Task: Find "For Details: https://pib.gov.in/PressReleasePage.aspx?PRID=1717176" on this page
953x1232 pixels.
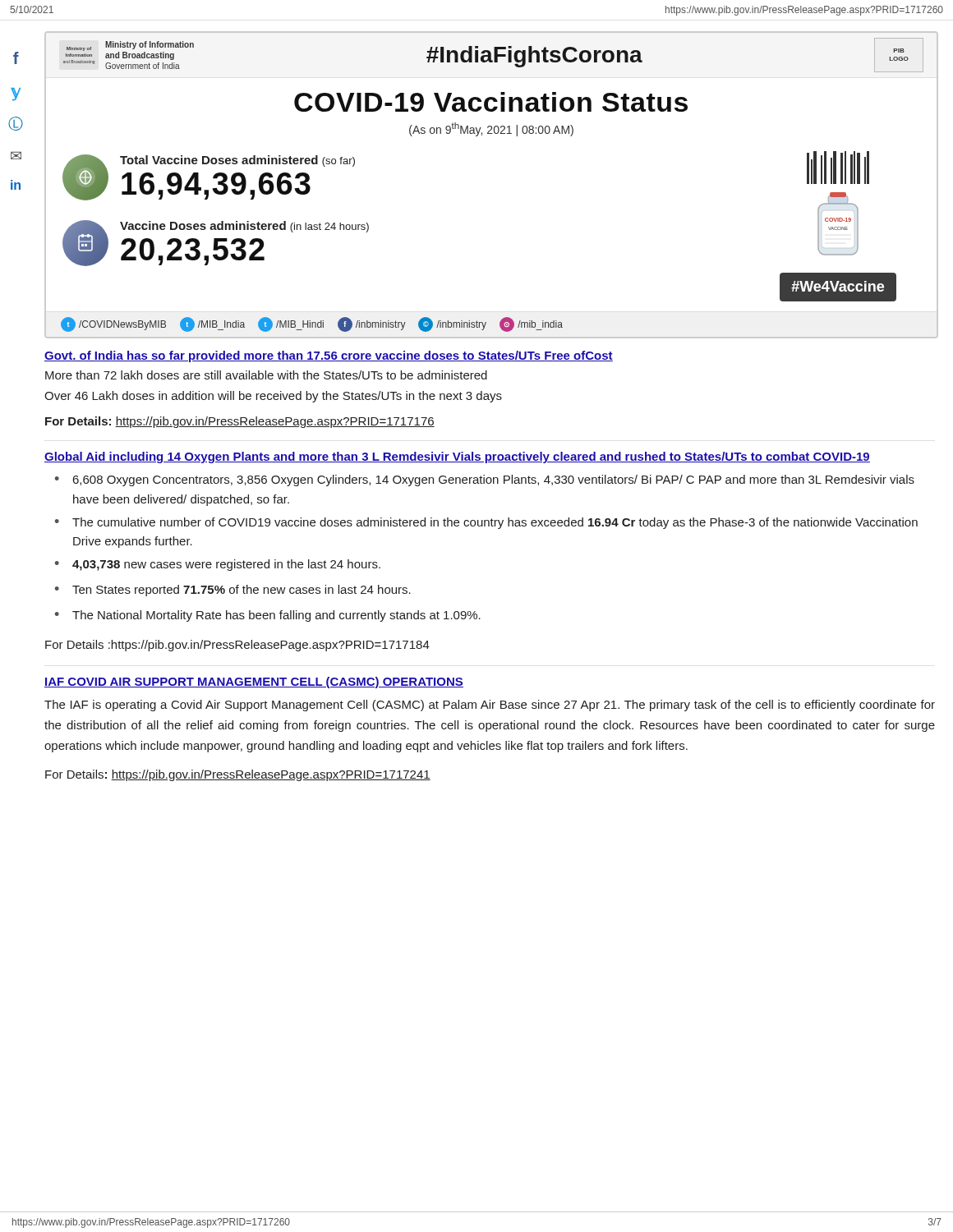Action: (239, 421)
